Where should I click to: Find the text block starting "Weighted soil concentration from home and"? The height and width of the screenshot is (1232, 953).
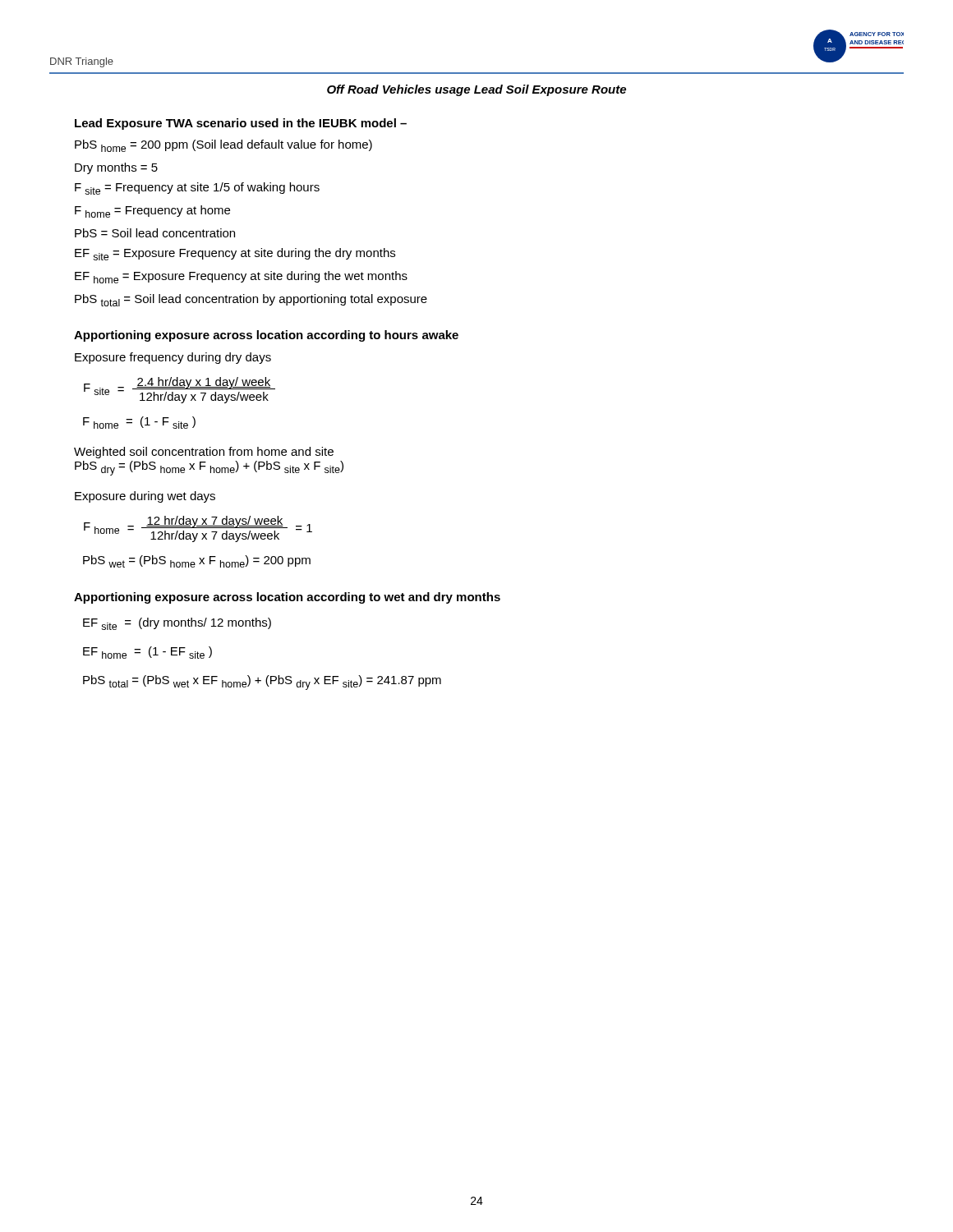[x=209, y=460]
